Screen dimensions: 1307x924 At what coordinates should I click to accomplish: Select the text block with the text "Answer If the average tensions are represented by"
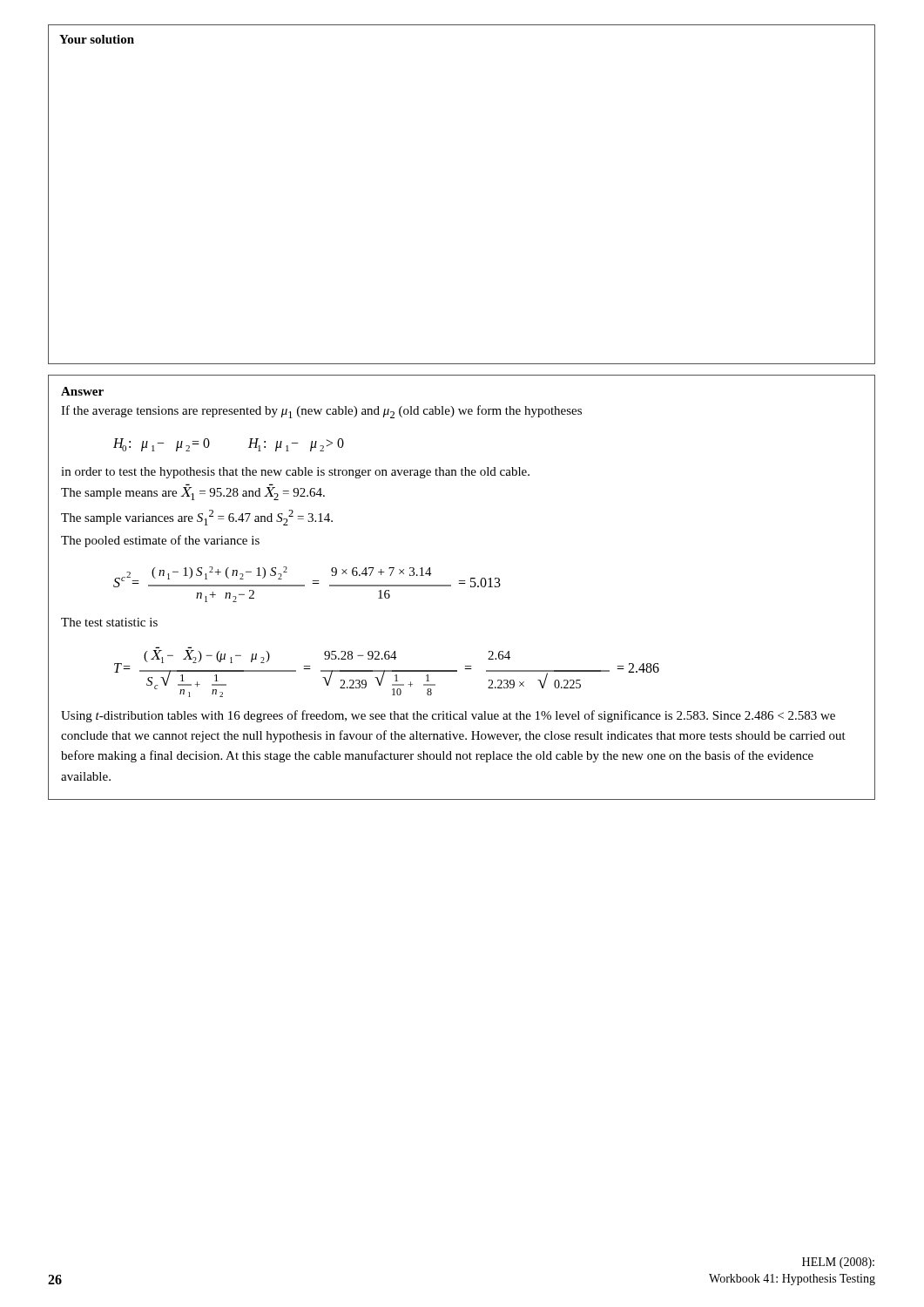(x=462, y=585)
